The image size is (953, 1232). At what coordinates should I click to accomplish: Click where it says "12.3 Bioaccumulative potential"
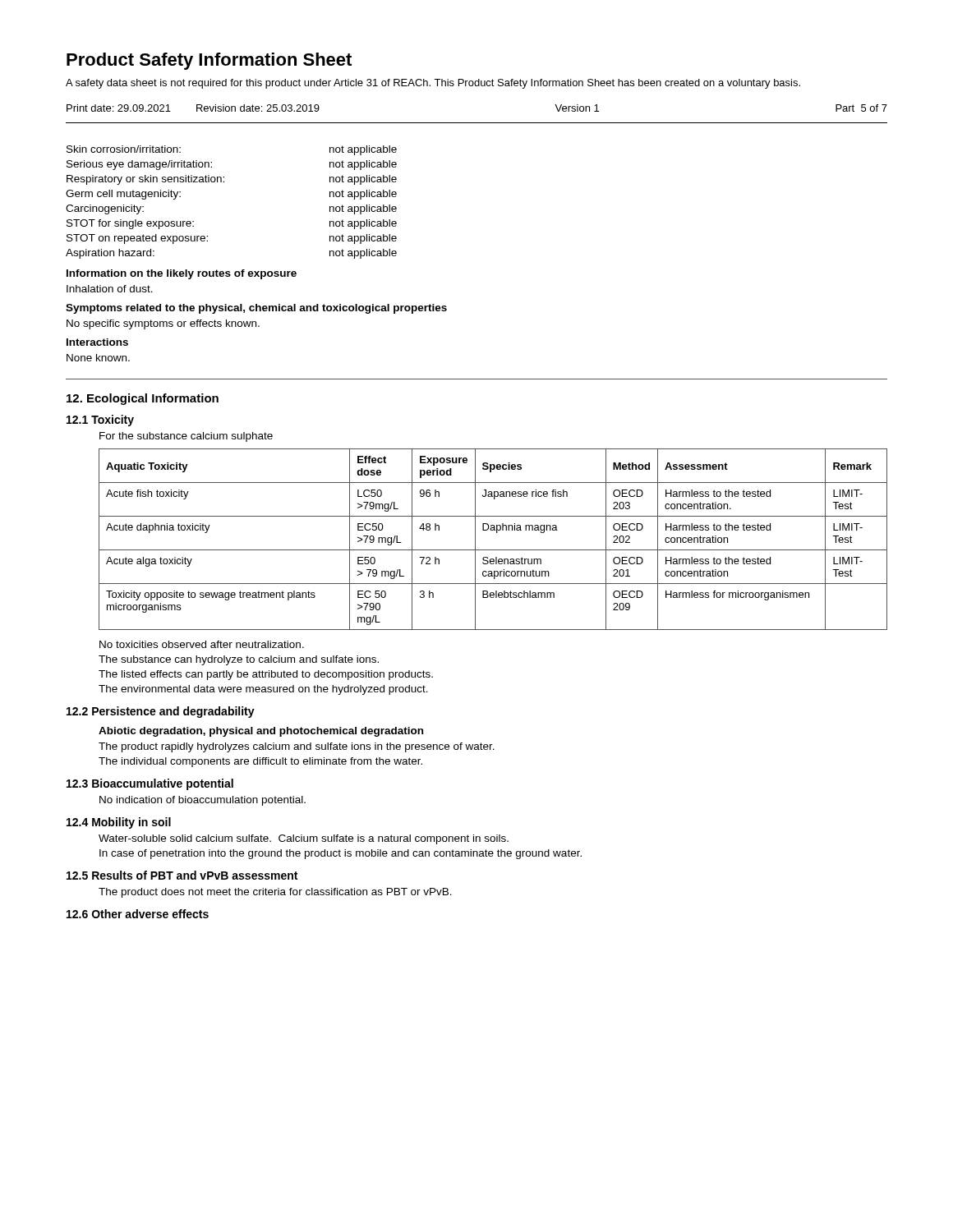click(150, 784)
